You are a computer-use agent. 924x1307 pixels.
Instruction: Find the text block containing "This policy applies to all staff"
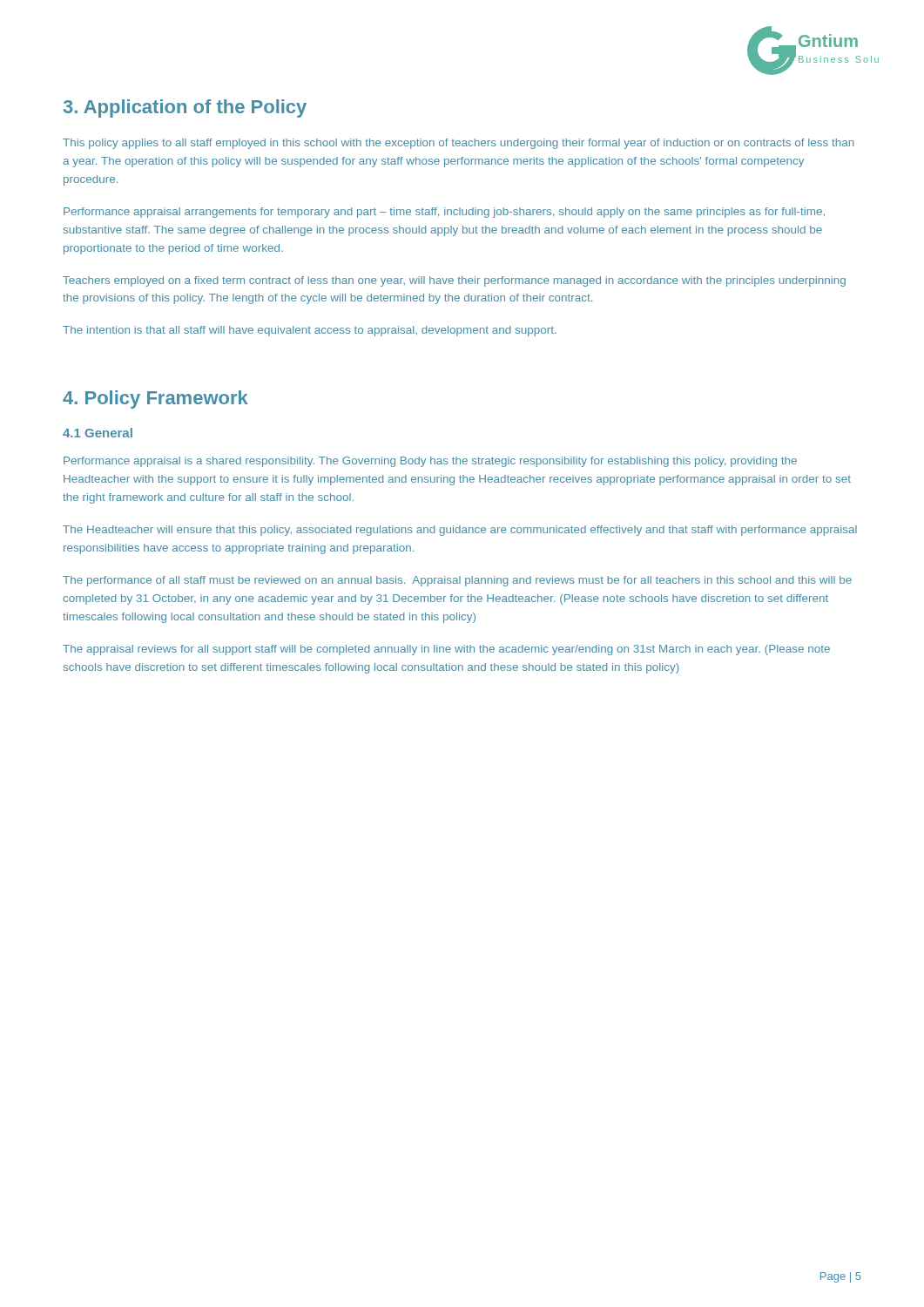click(459, 161)
